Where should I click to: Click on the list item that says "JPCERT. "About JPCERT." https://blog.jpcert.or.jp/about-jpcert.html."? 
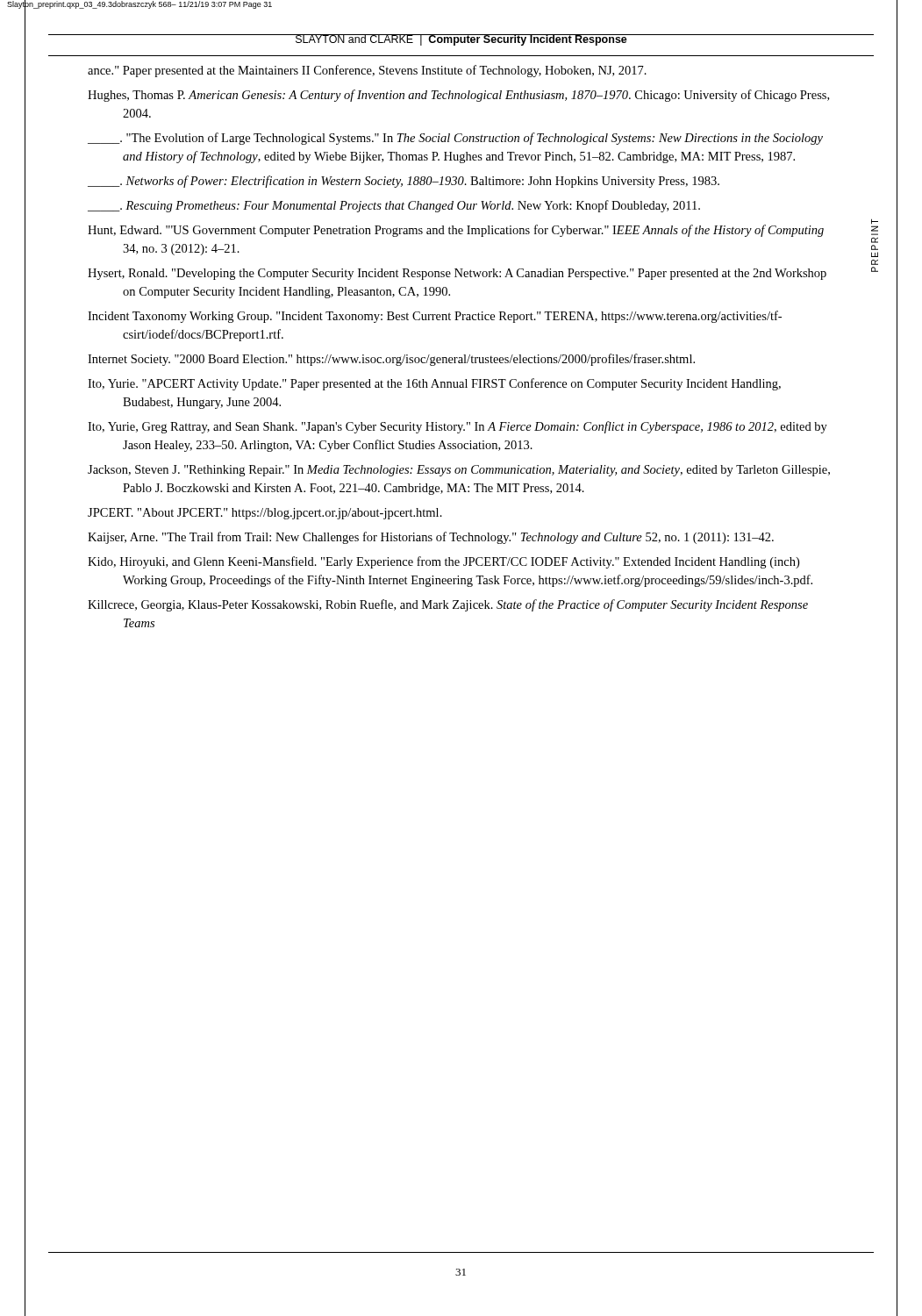coord(265,513)
